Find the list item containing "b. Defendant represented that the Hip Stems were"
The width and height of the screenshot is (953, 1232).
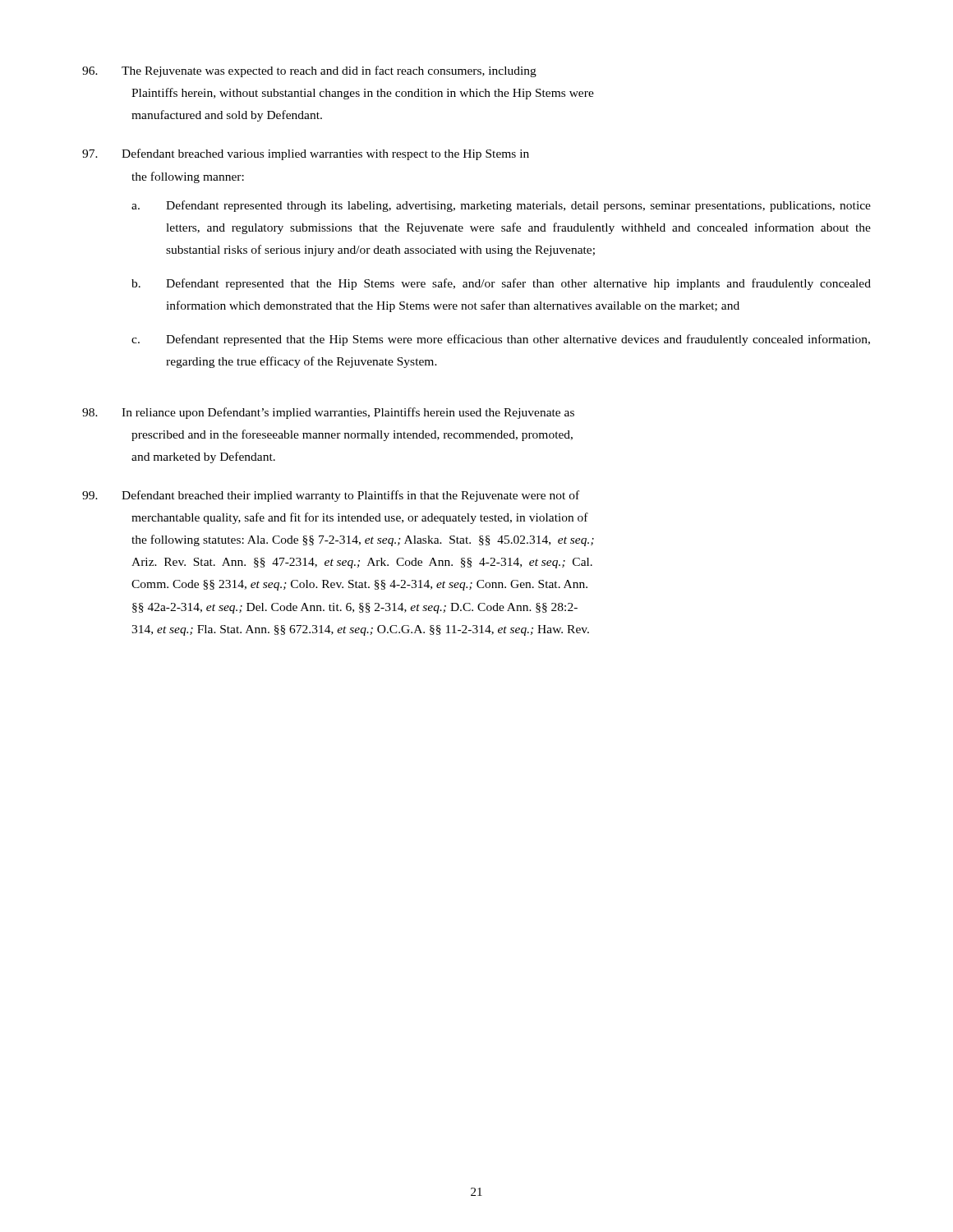pyautogui.click(x=501, y=294)
